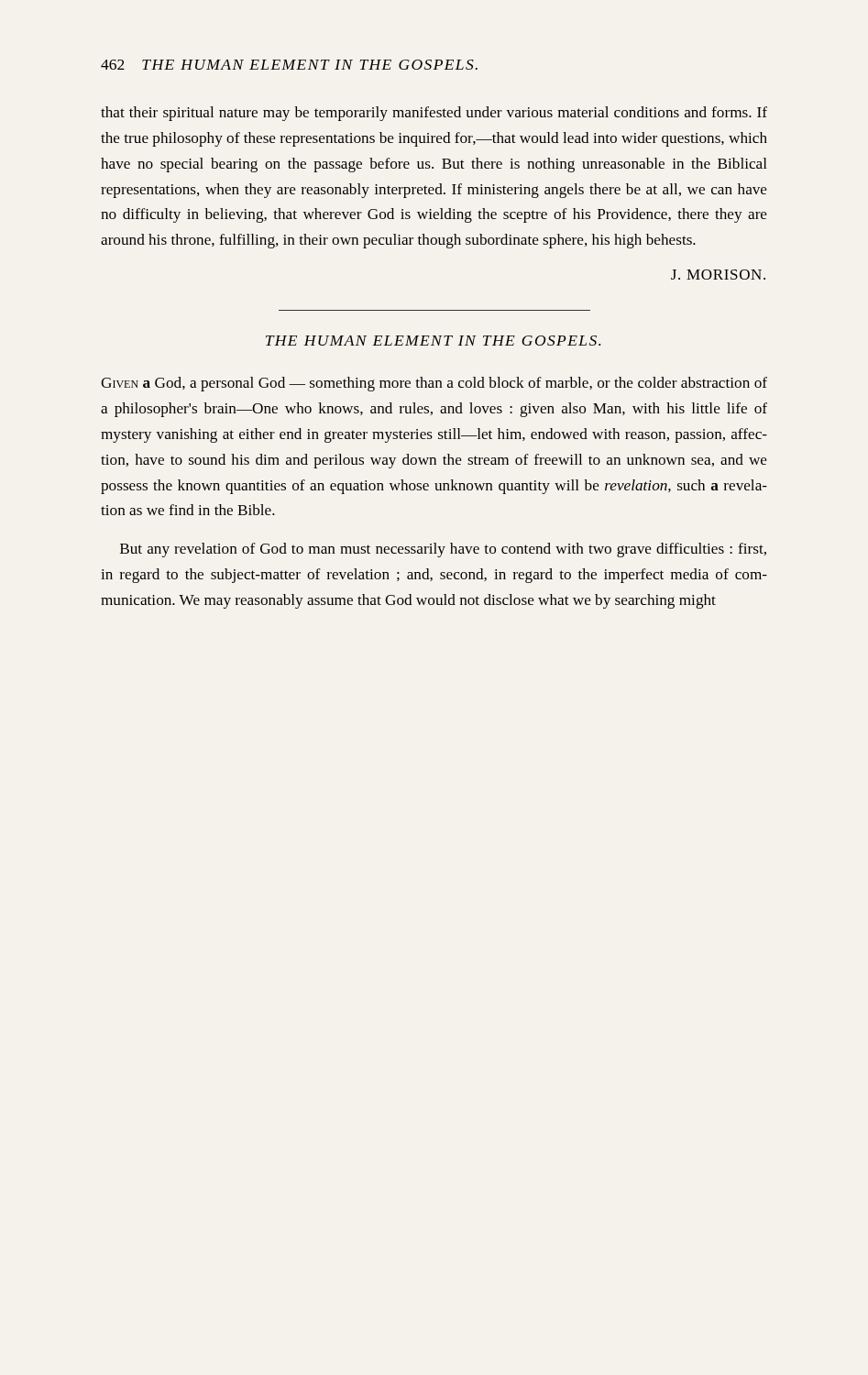
Task: Find the section header on this page that starts "THE HUMAN ELEMENT IN THE"
Action: point(434,340)
